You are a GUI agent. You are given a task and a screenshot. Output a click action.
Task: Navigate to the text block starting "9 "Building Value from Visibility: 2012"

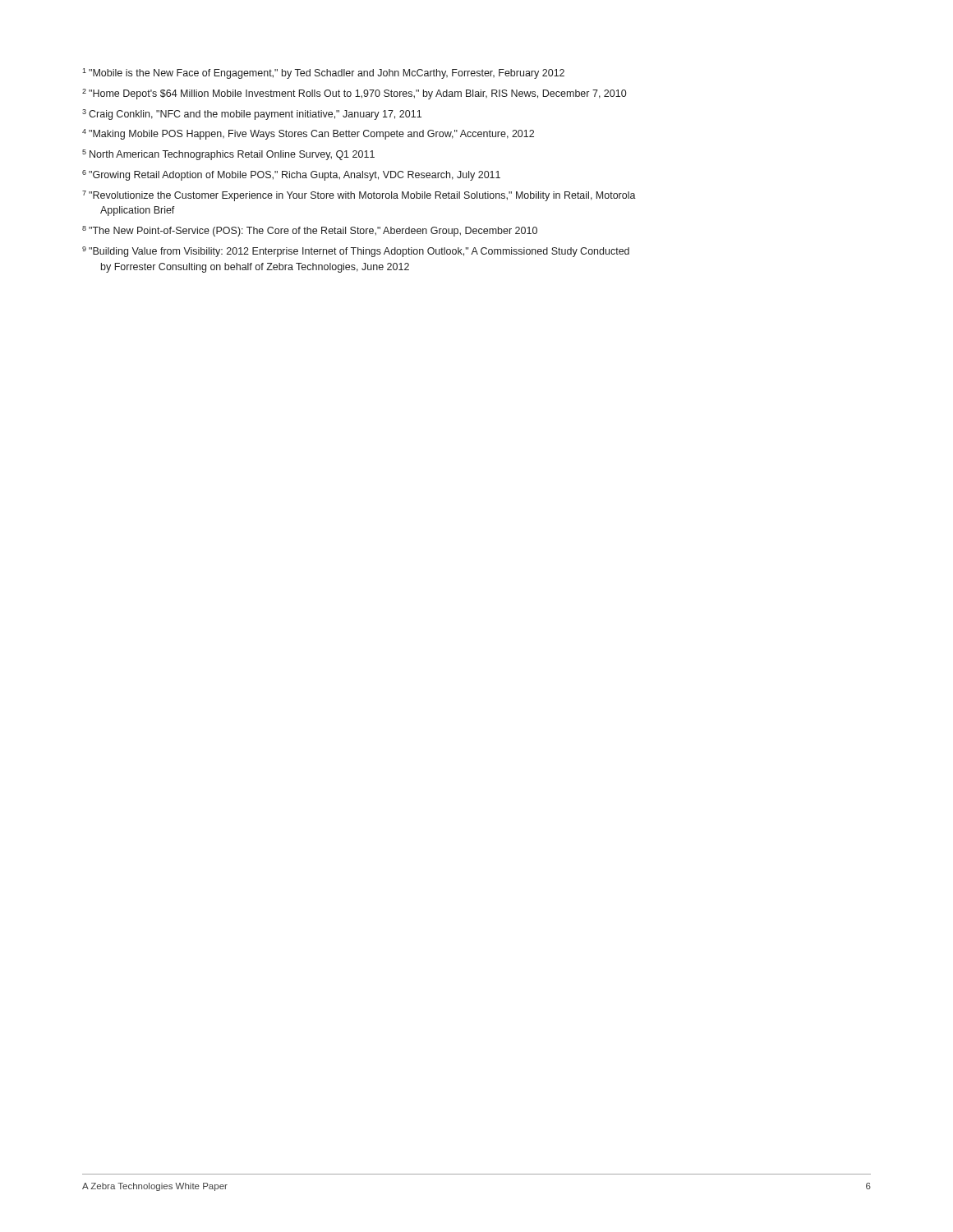476,259
